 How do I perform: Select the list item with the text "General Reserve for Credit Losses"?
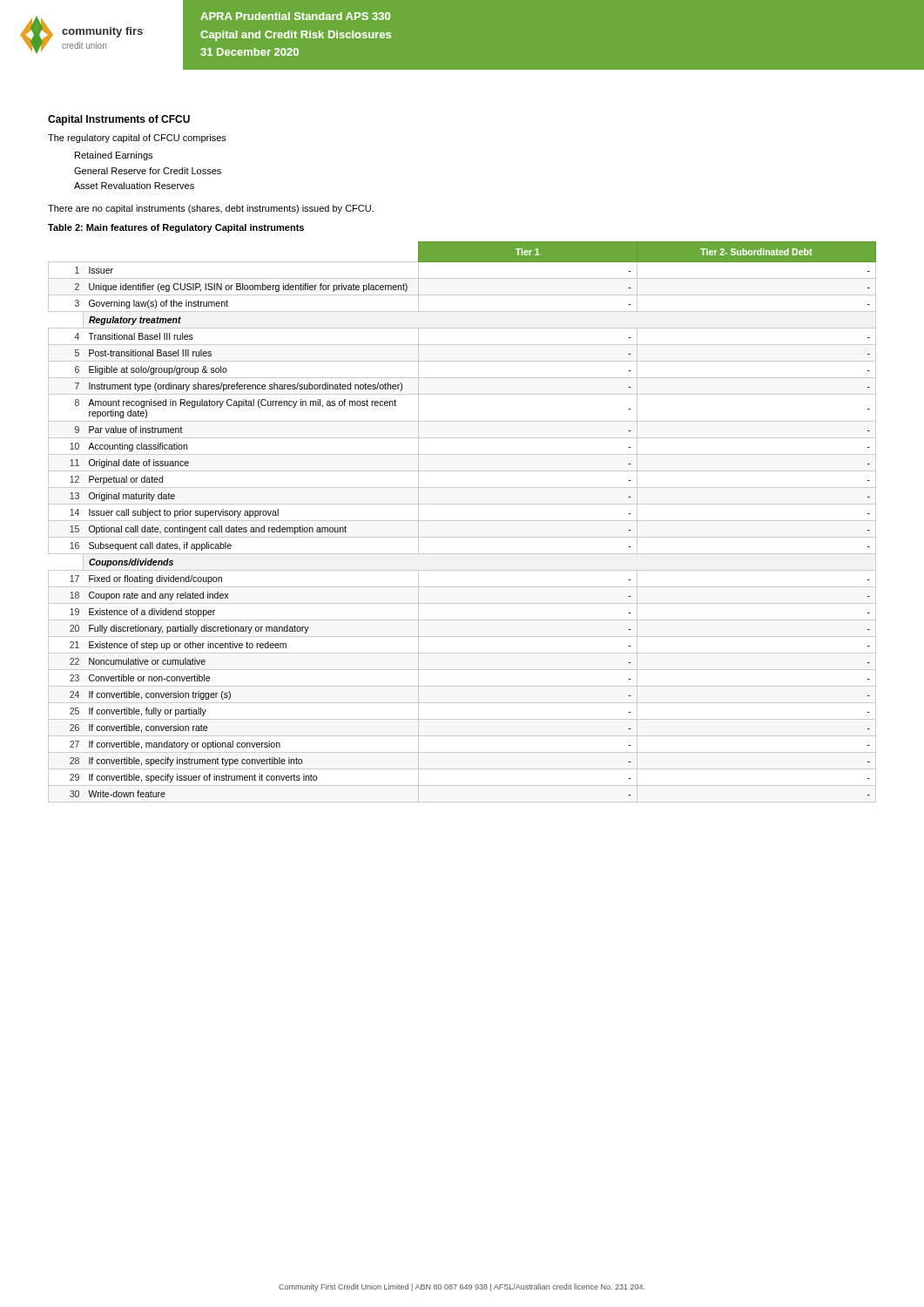coord(148,170)
